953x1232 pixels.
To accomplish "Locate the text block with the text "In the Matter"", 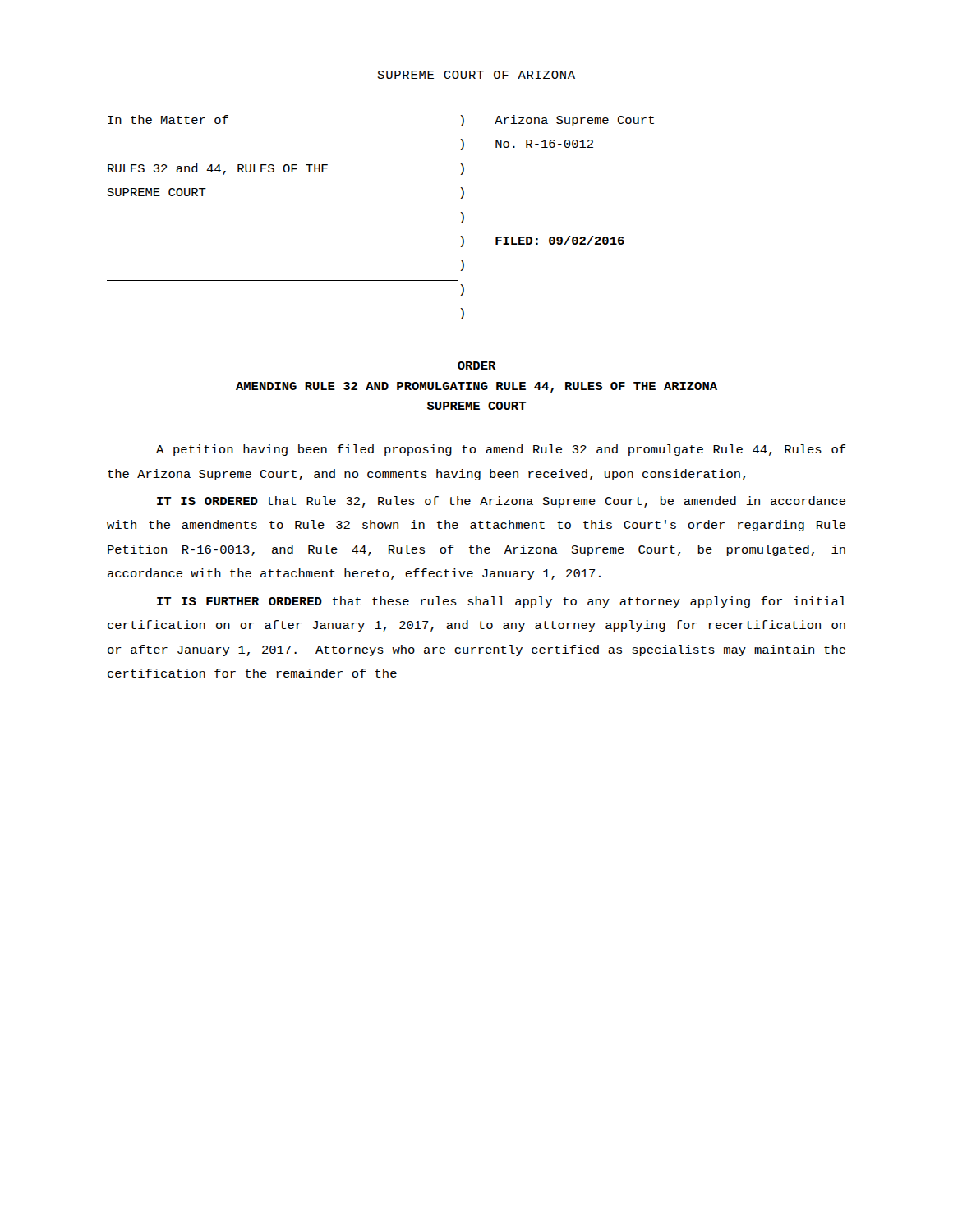I will [164, 120].
